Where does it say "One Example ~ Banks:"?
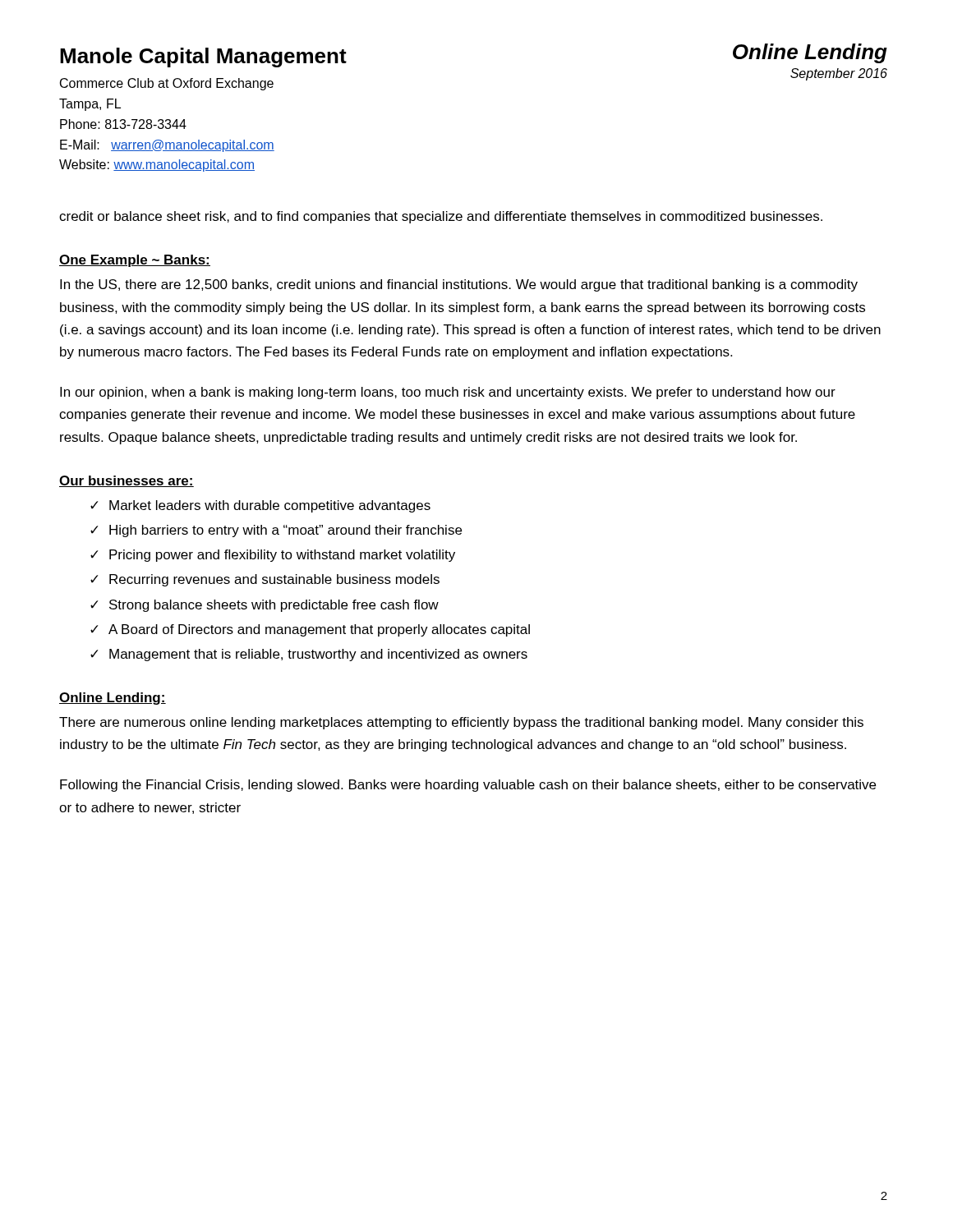Viewport: 953px width, 1232px height. [x=135, y=260]
